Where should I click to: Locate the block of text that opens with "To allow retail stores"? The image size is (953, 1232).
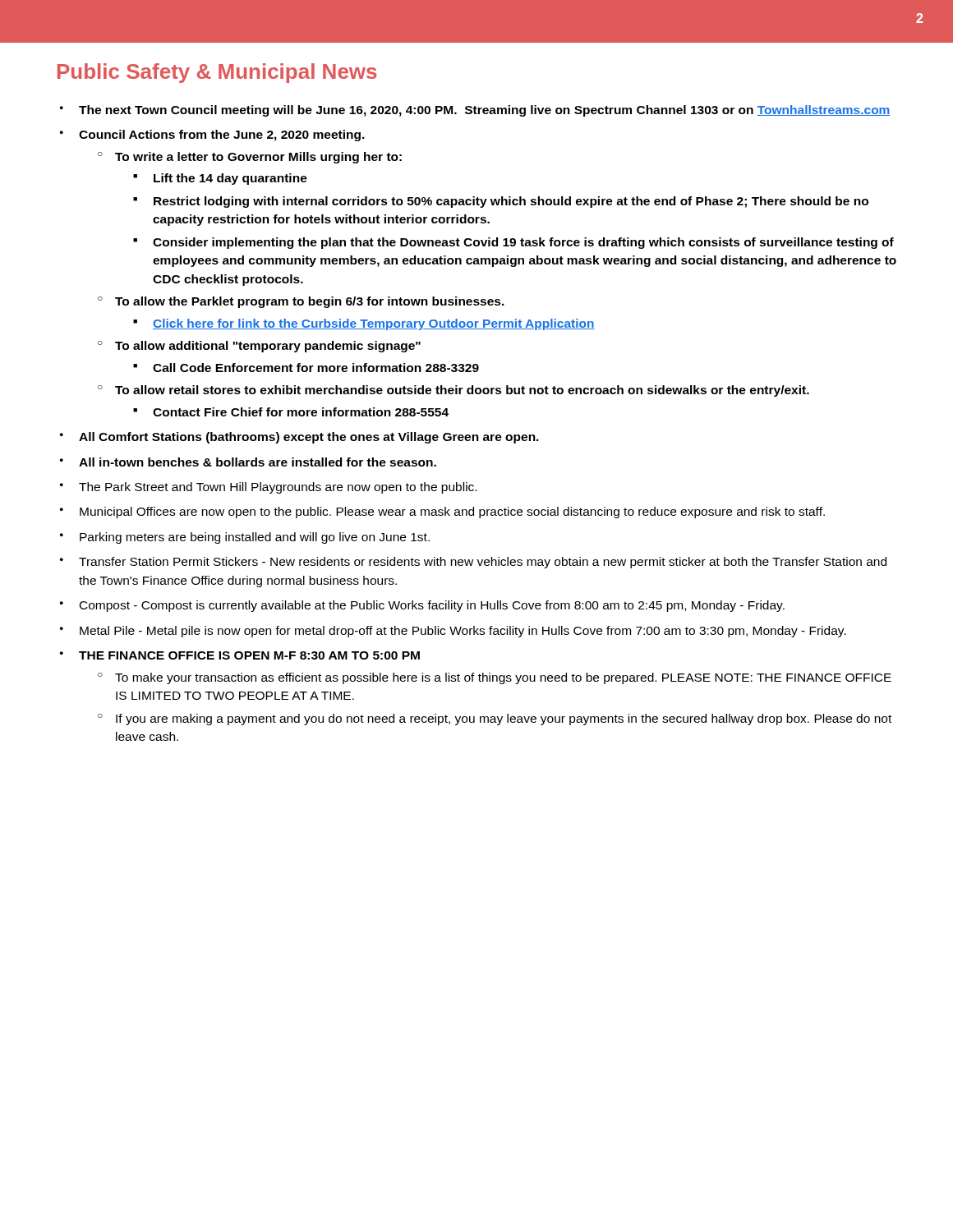(x=506, y=402)
